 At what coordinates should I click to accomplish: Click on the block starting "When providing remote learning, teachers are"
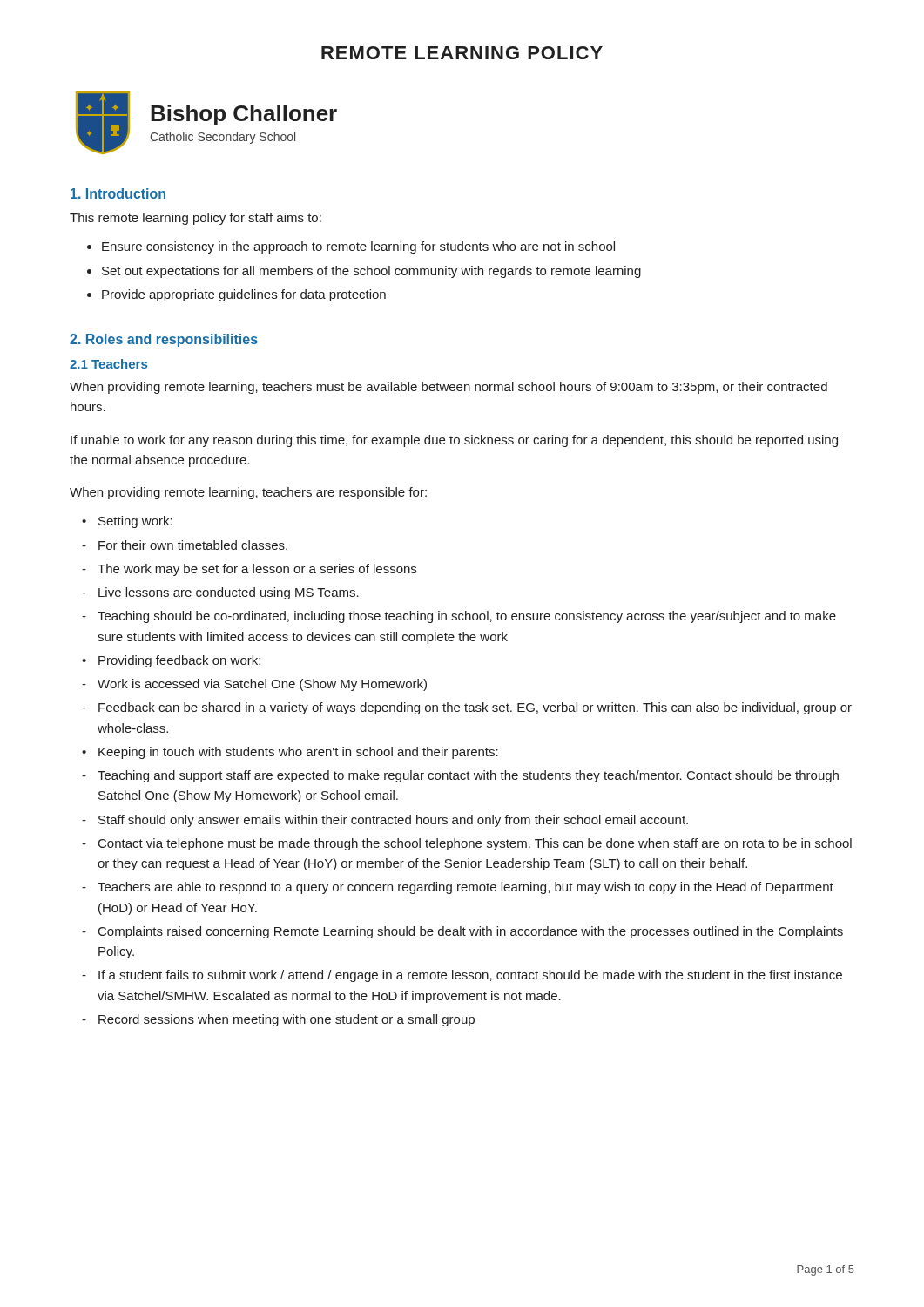(x=249, y=492)
